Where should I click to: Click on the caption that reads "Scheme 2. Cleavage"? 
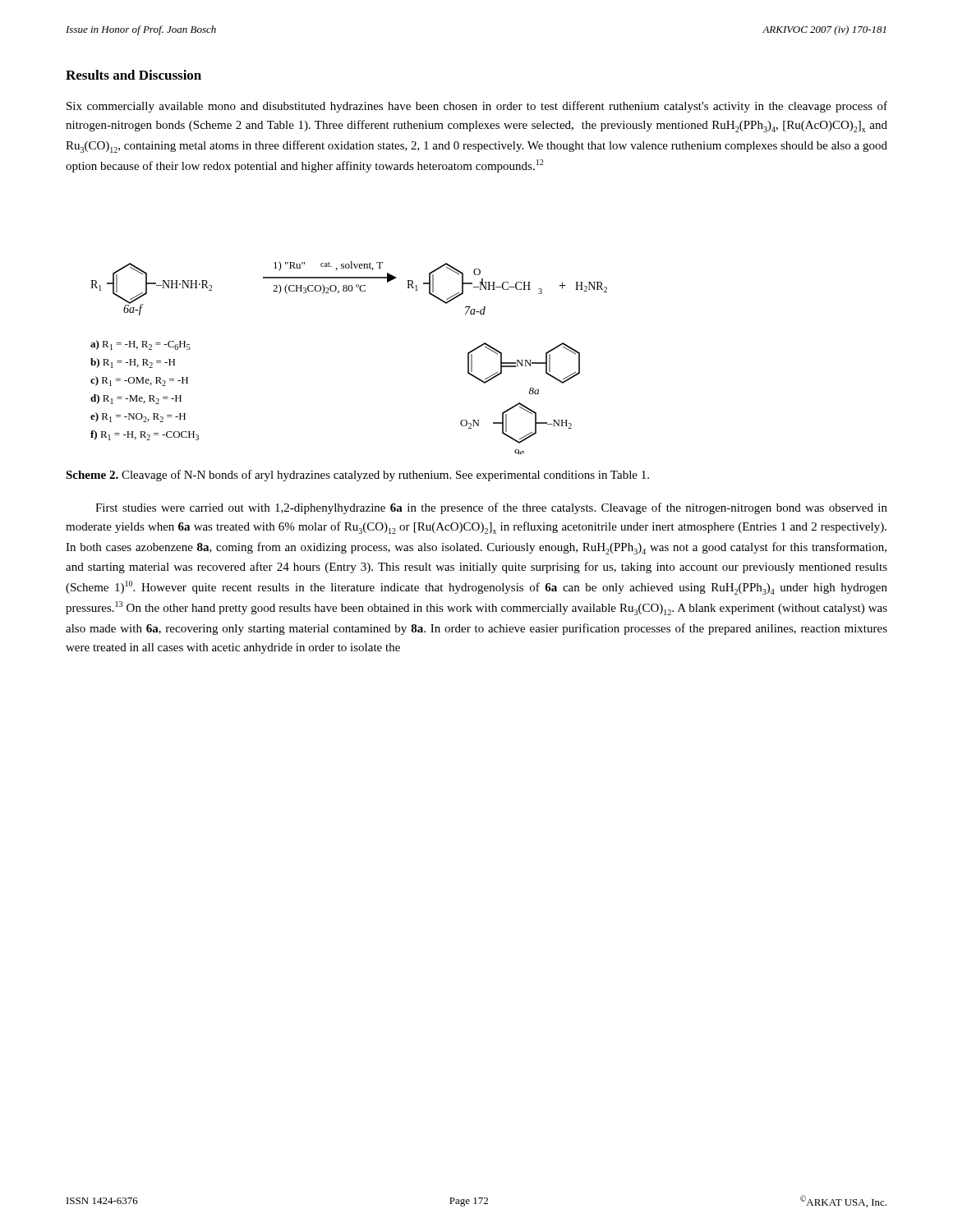pos(358,474)
